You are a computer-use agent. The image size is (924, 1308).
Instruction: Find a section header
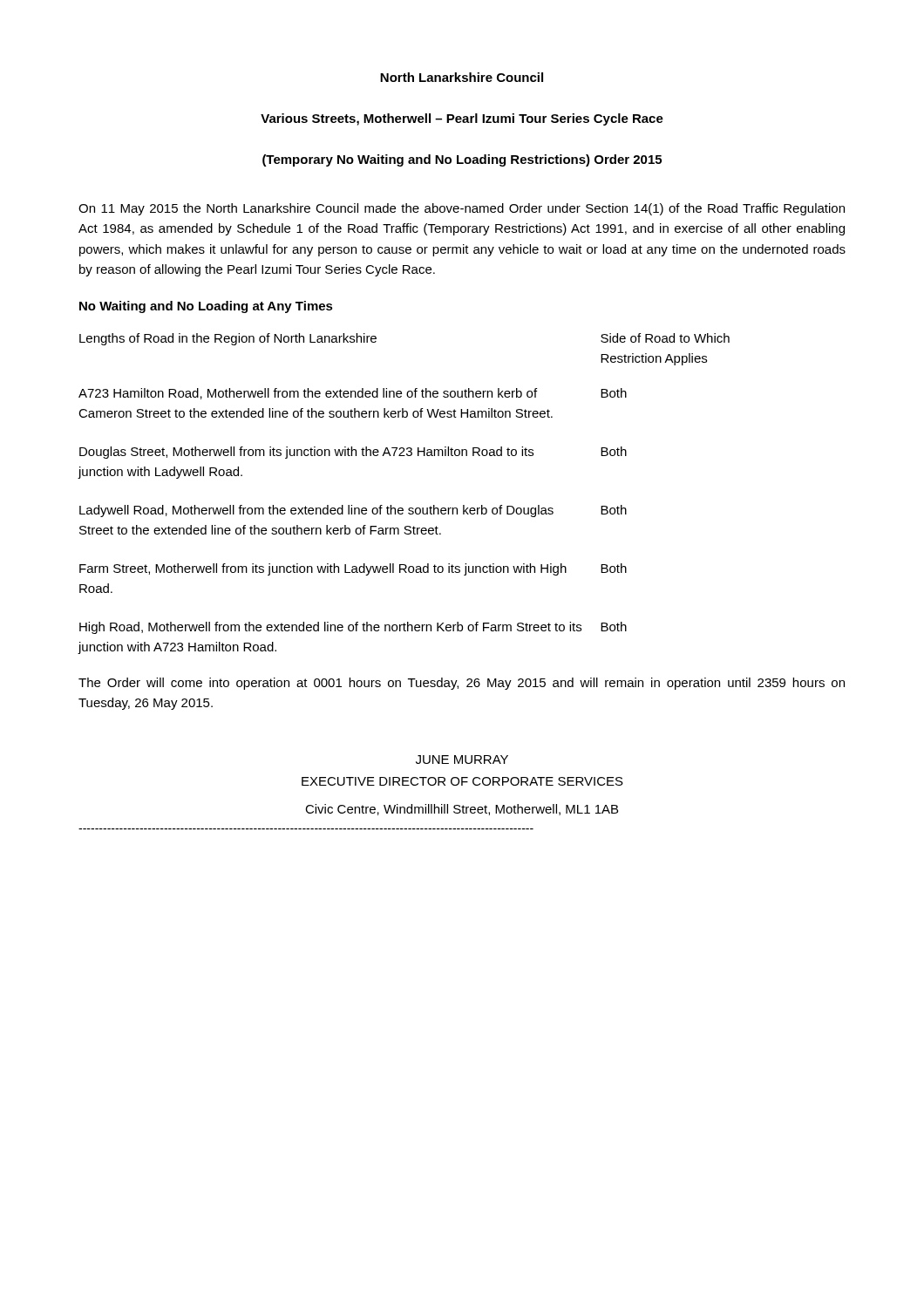(x=206, y=306)
